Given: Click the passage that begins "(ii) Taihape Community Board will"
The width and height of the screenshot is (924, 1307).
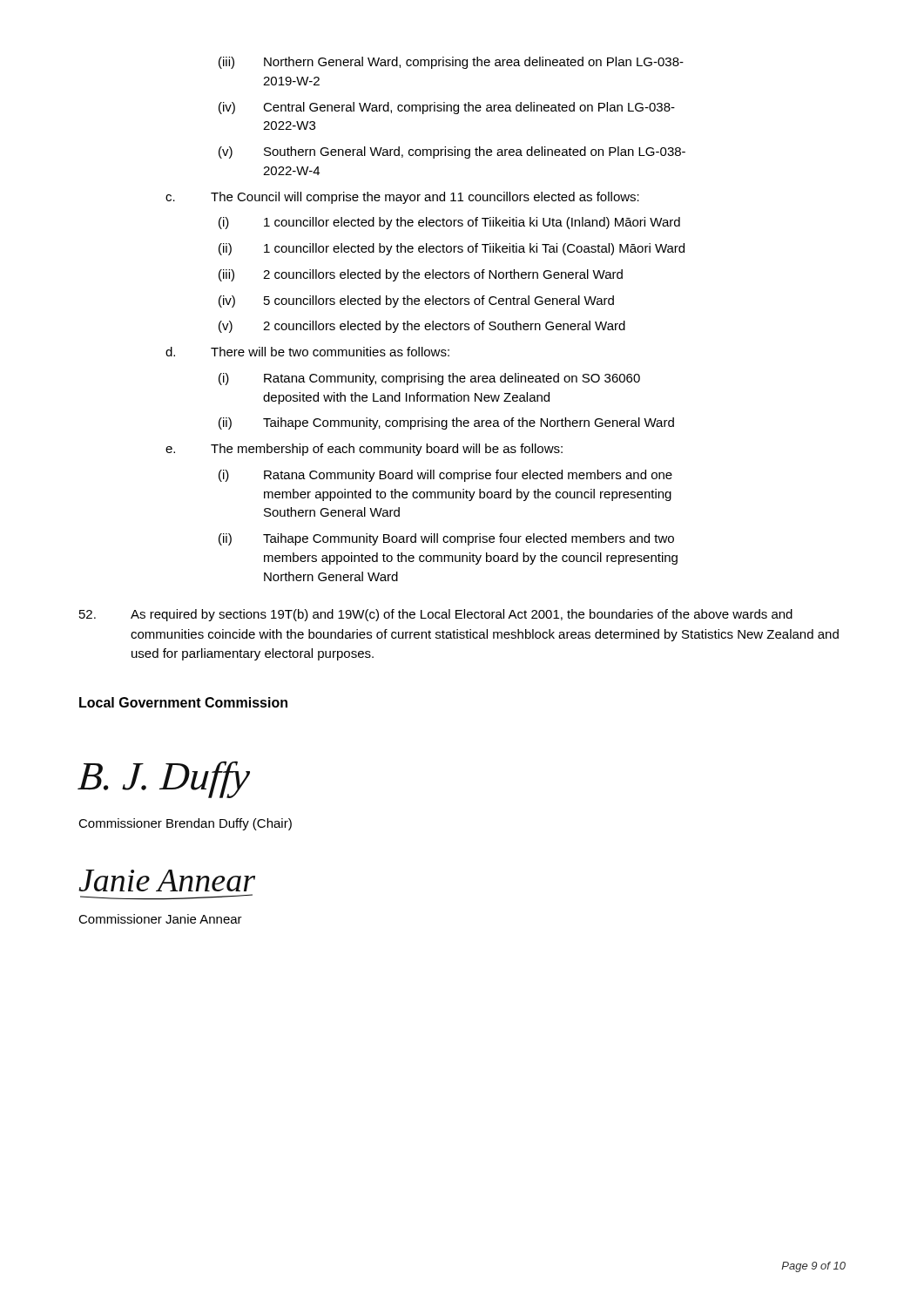Looking at the screenshot, I should tap(532, 557).
